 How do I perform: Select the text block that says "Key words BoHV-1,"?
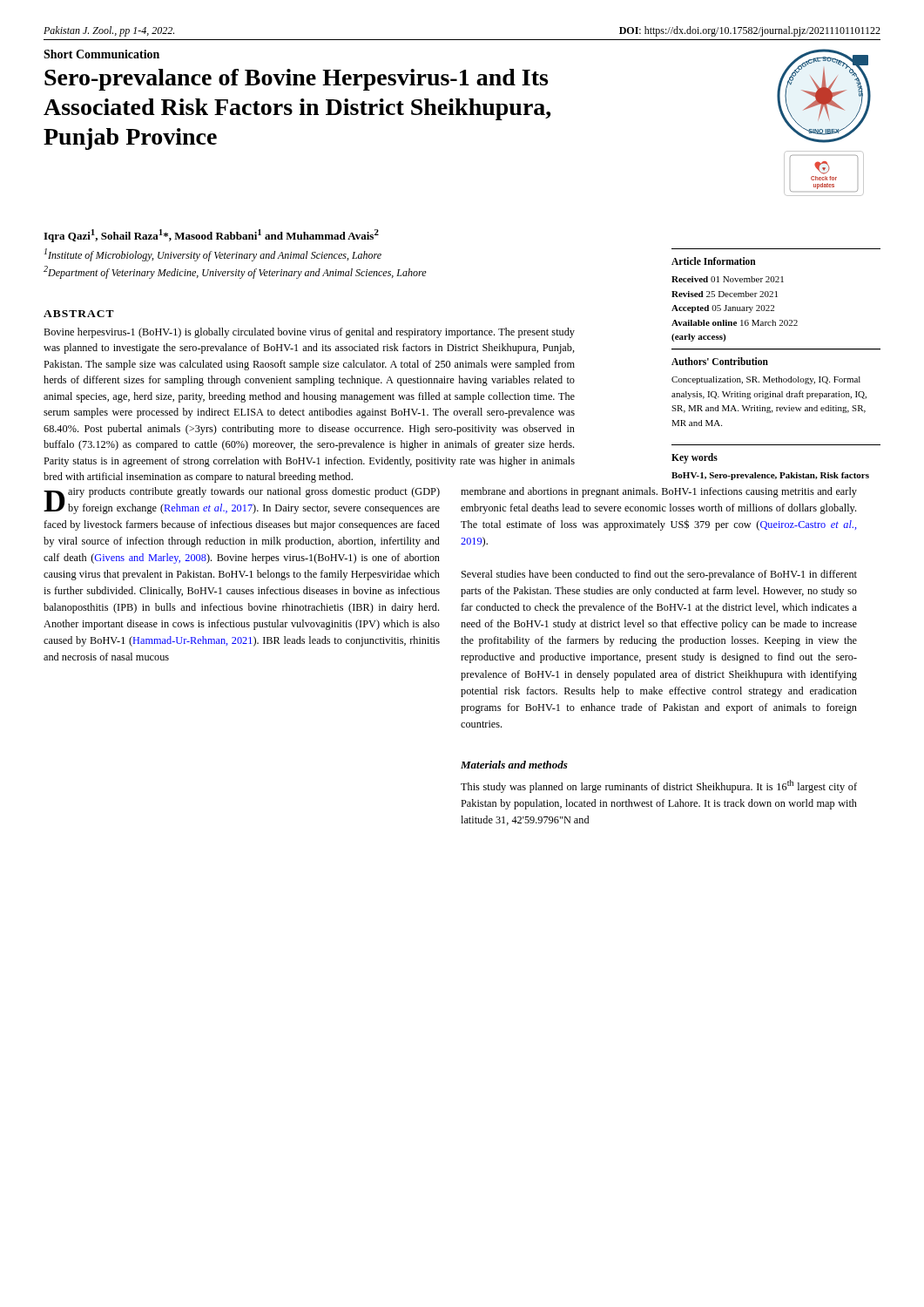776,465
